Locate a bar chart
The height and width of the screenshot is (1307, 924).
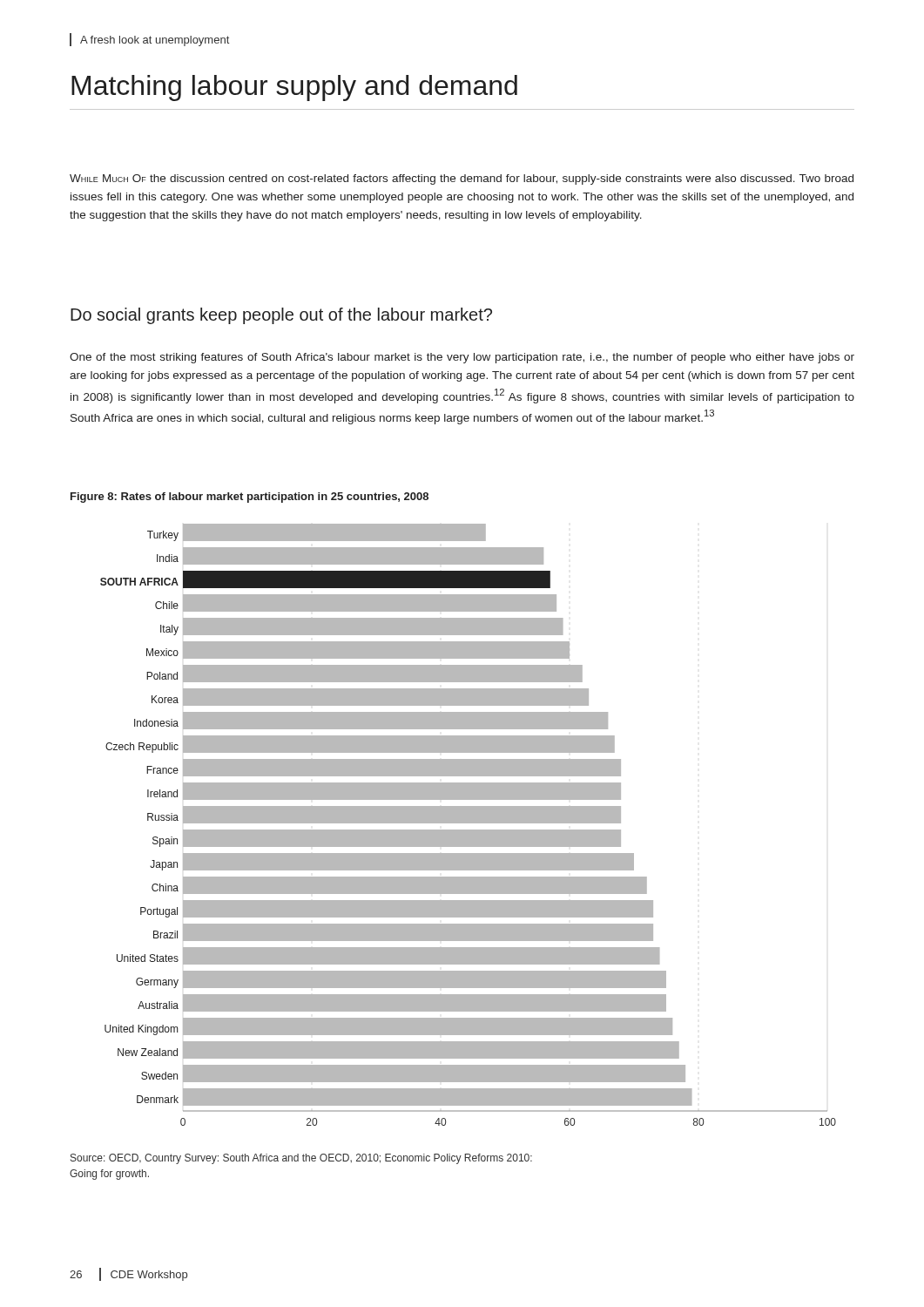[x=462, y=828]
